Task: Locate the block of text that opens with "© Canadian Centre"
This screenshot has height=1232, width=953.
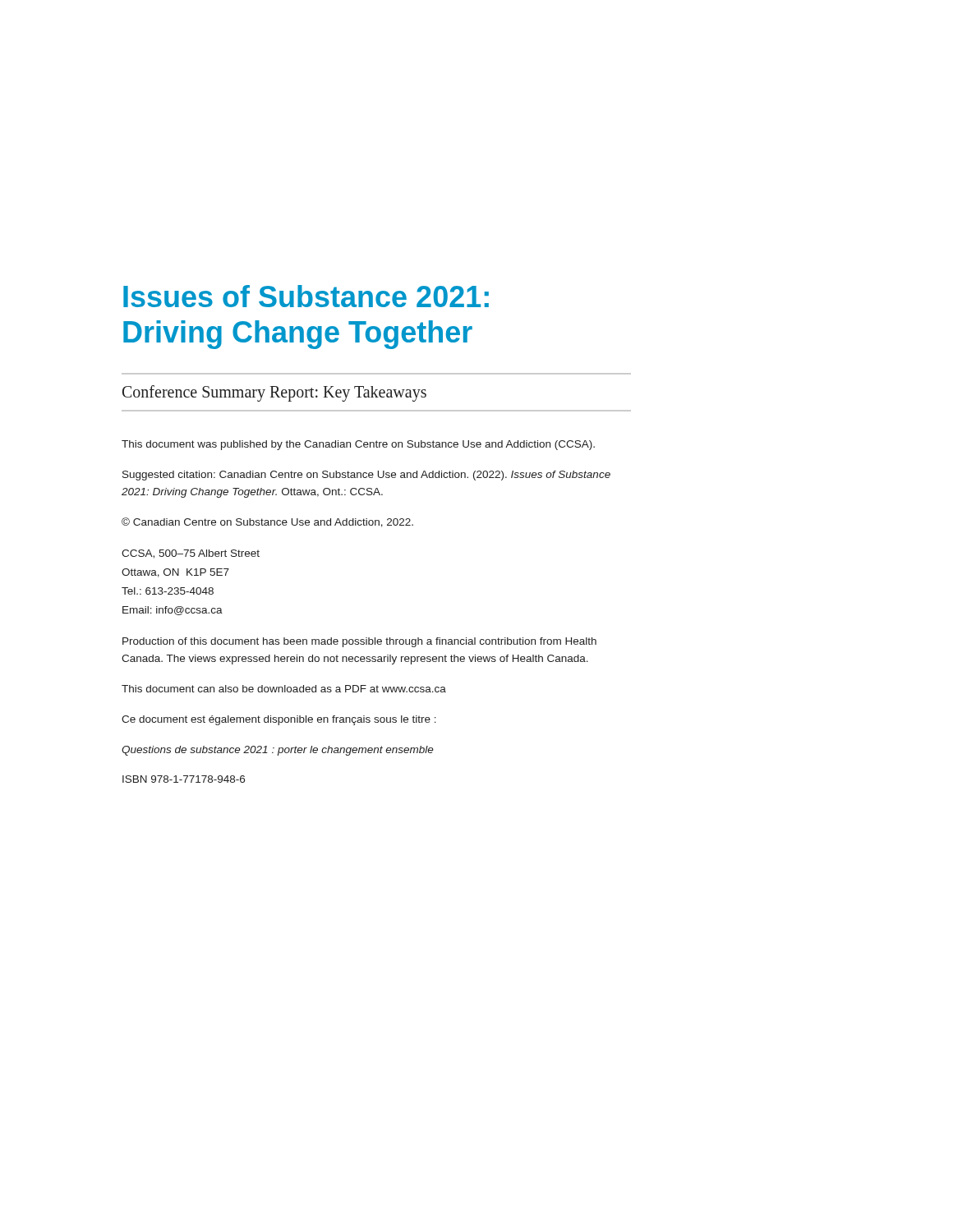Action: (x=376, y=523)
